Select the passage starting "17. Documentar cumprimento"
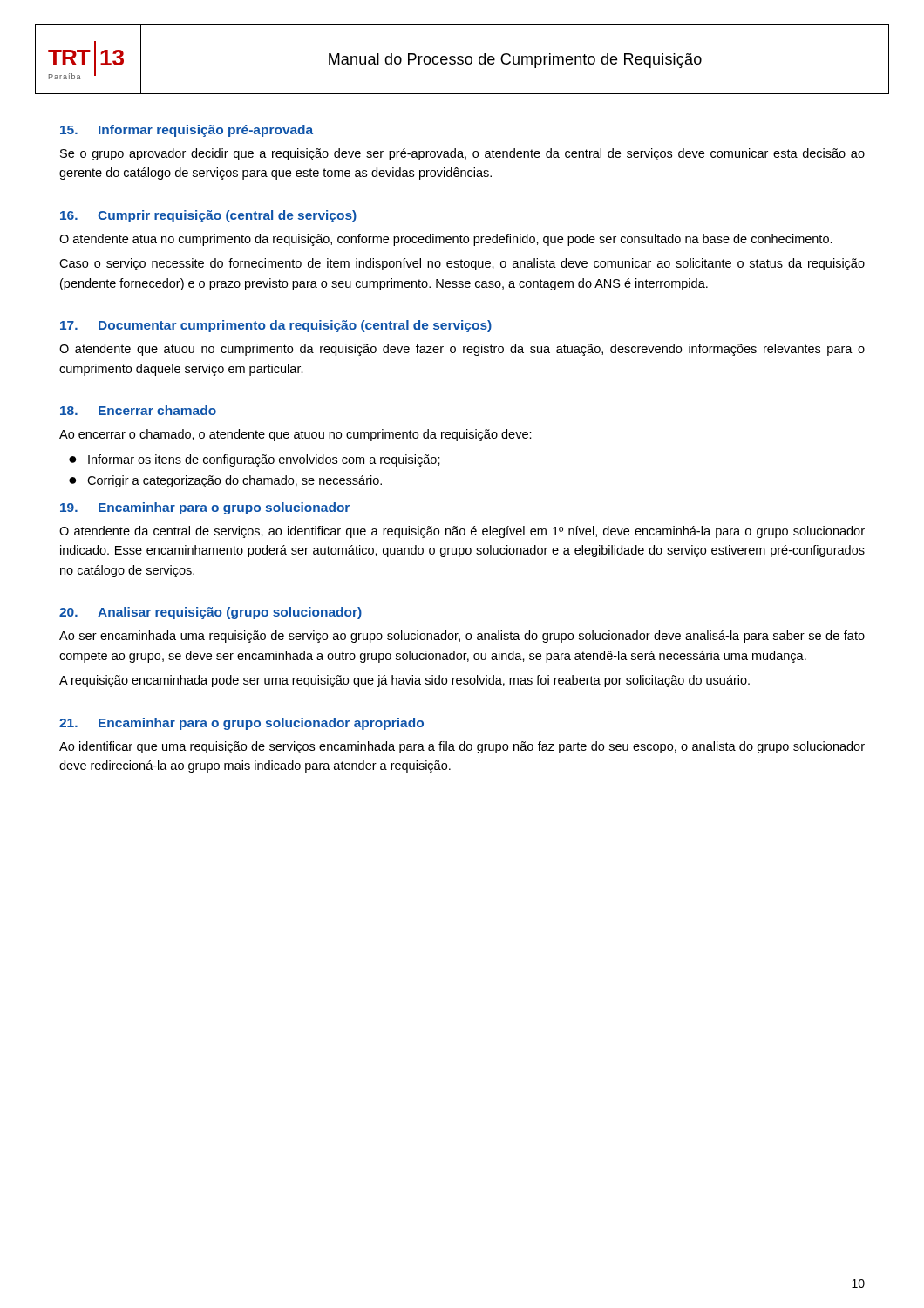Image resolution: width=924 pixels, height=1308 pixels. click(276, 326)
